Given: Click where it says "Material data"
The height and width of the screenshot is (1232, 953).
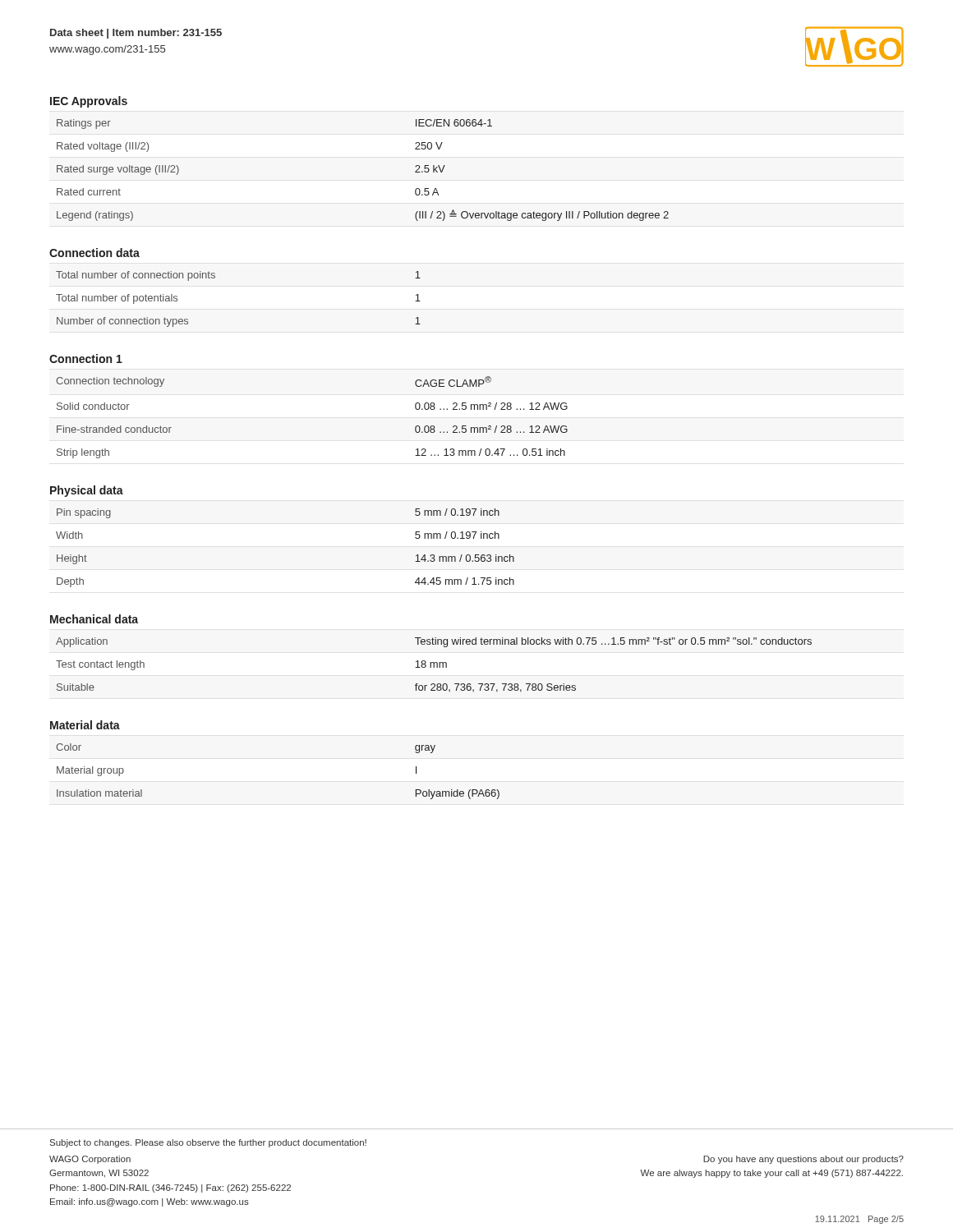Looking at the screenshot, I should click(x=84, y=726).
